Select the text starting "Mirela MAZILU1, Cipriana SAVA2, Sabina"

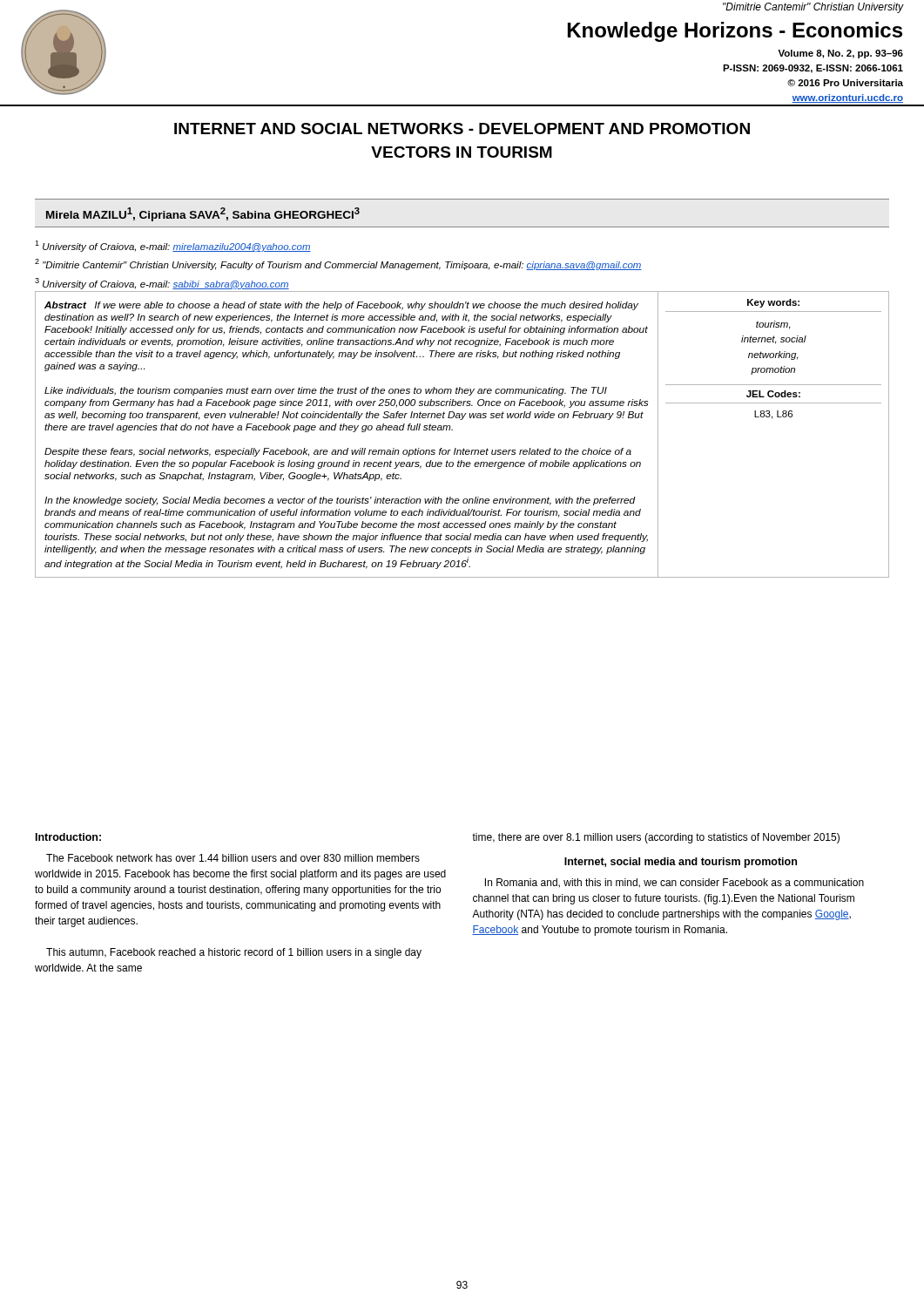click(203, 213)
